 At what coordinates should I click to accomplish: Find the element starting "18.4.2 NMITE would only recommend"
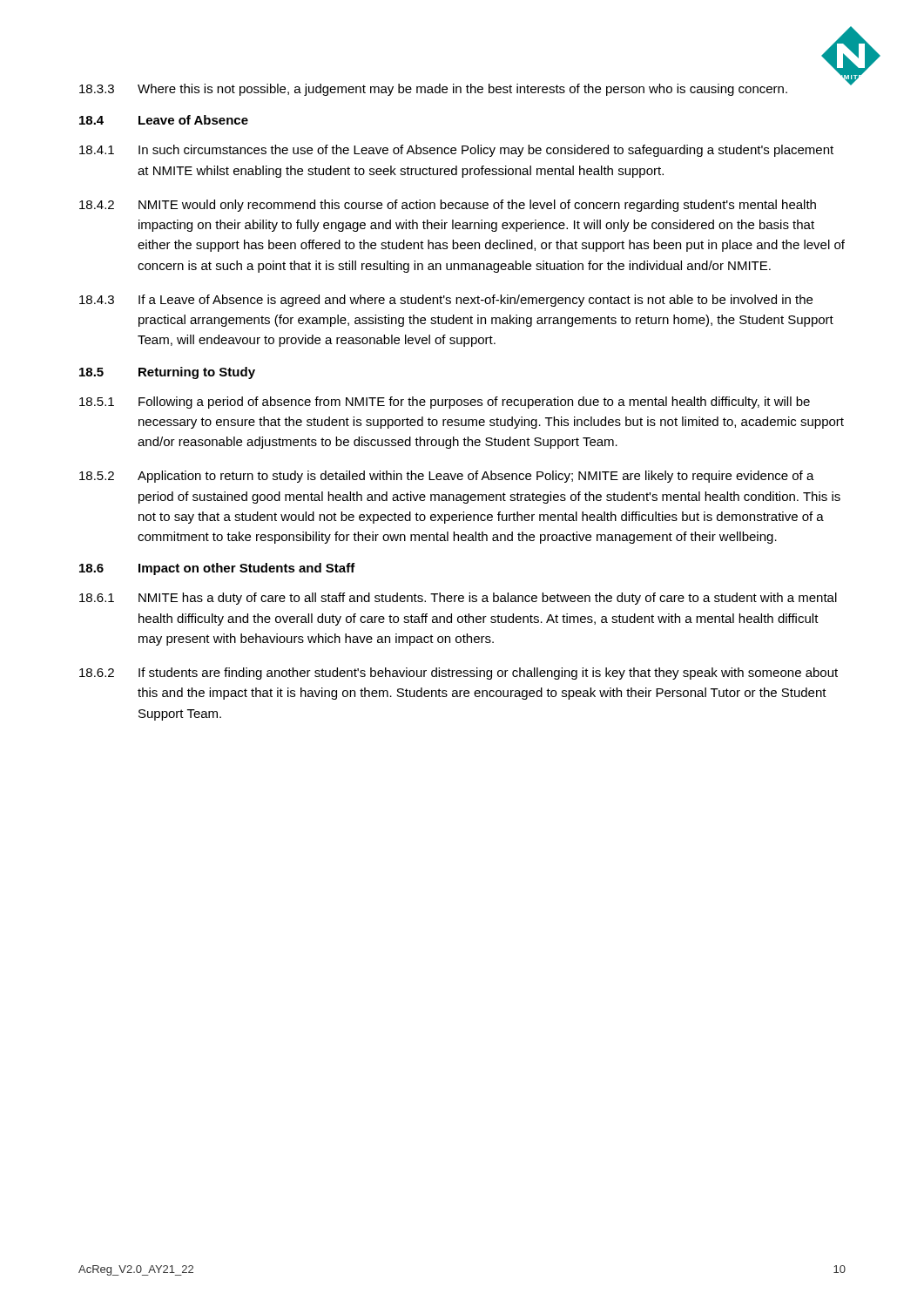(462, 235)
